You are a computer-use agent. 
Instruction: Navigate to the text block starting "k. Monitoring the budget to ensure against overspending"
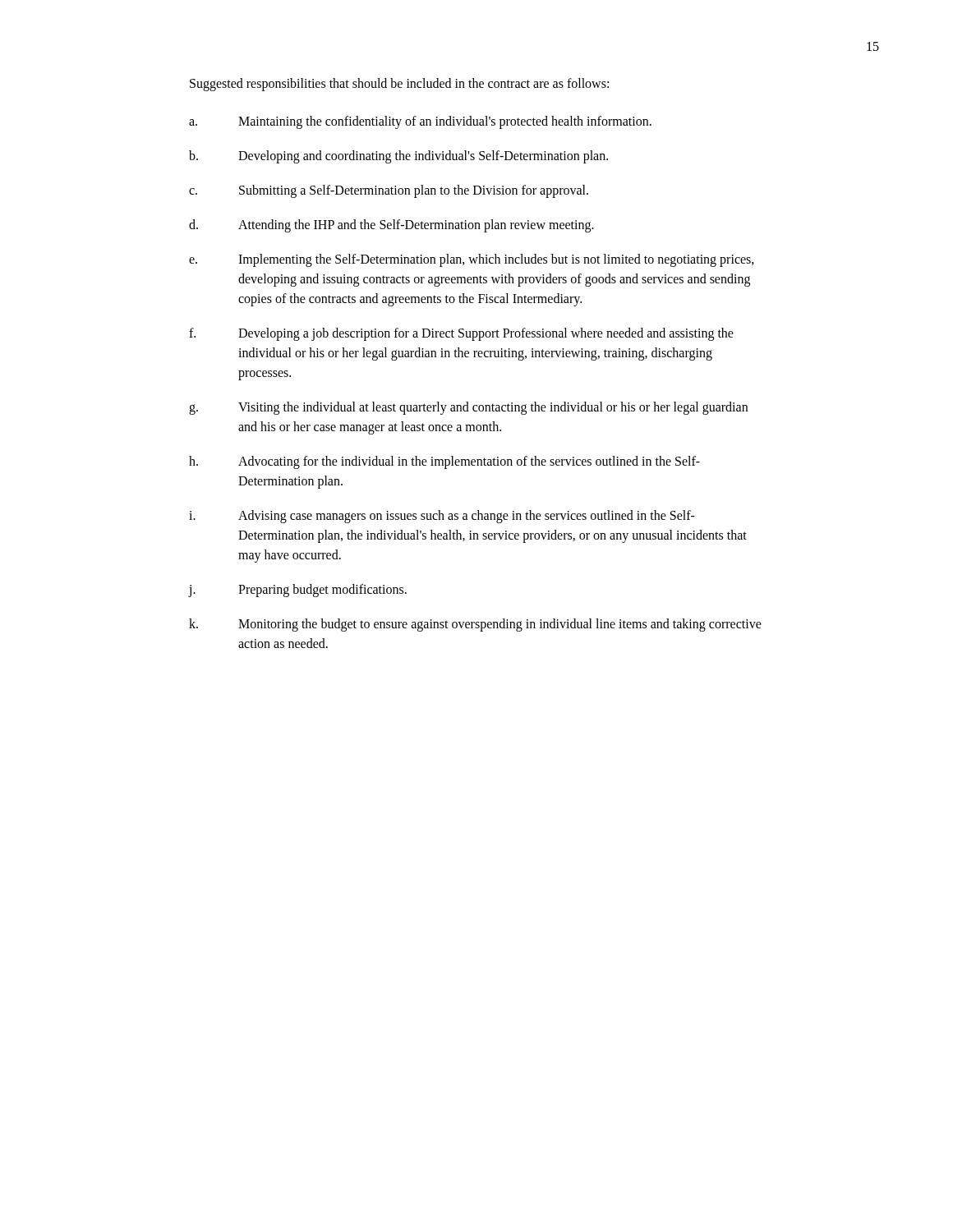click(x=476, y=634)
